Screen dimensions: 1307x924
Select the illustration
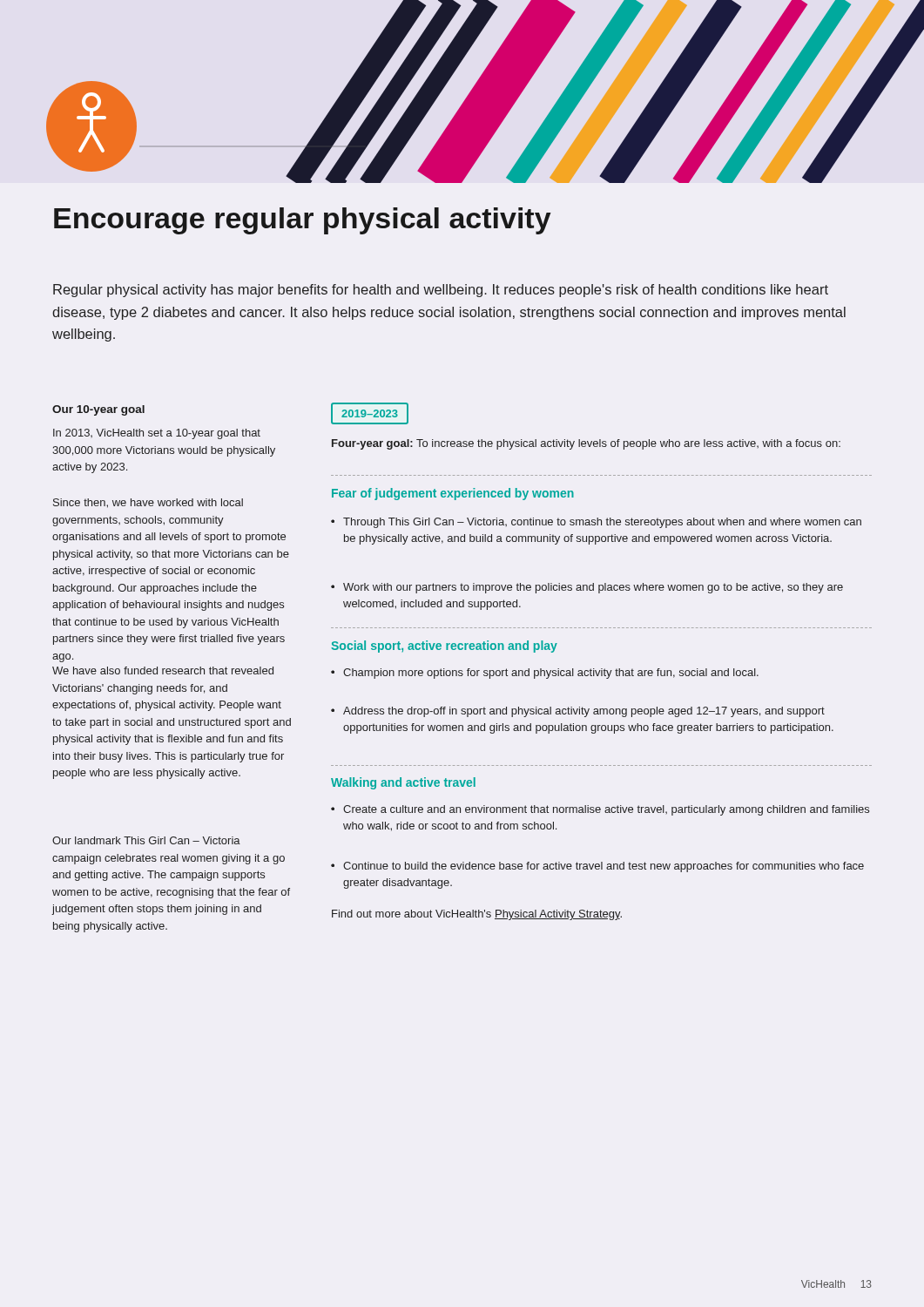pyautogui.click(x=462, y=91)
